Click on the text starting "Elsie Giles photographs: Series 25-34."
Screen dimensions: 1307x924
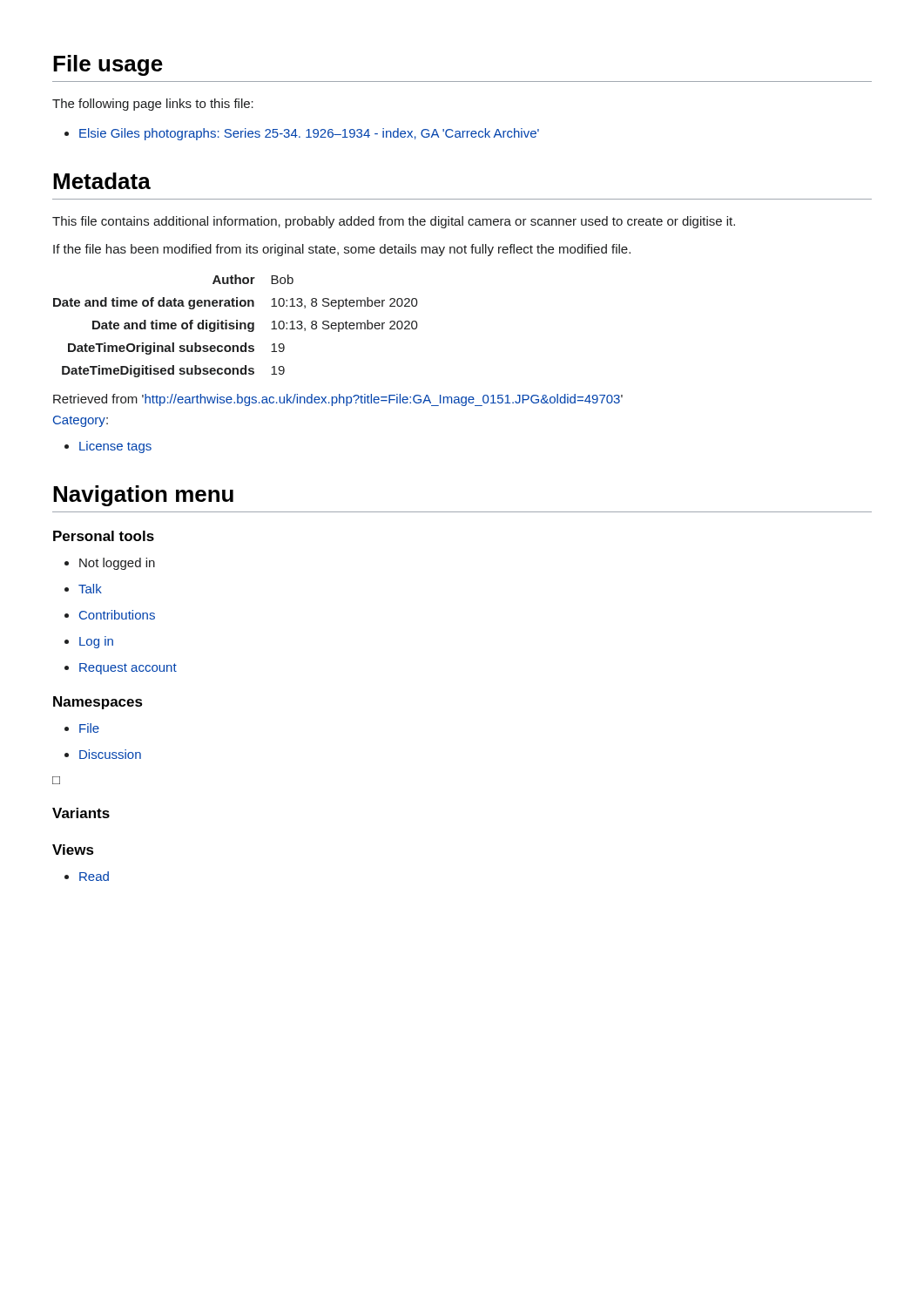pos(462,133)
